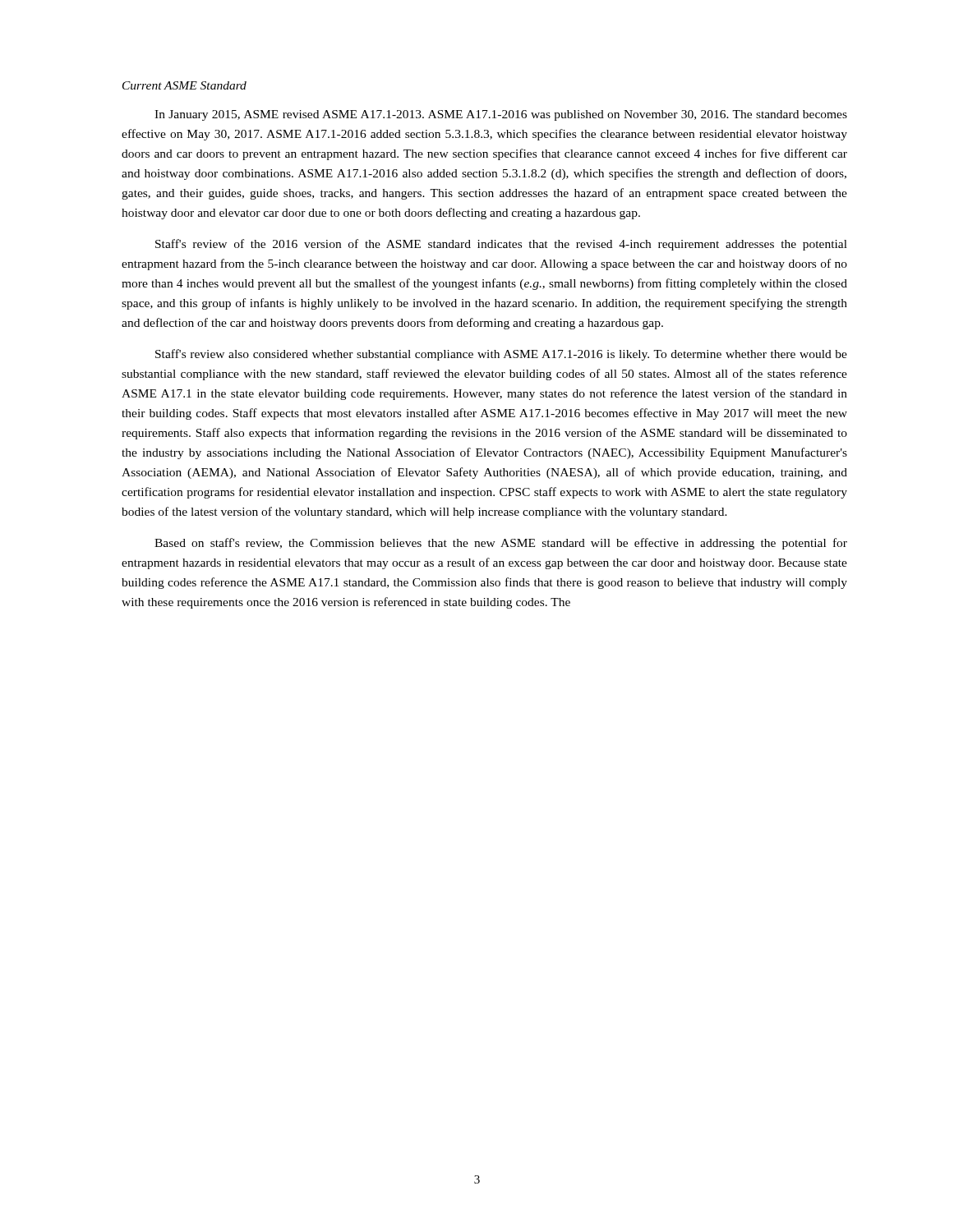954x1232 pixels.
Task: Select the text block that says "Staff's review of the 2016"
Action: [484, 283]
